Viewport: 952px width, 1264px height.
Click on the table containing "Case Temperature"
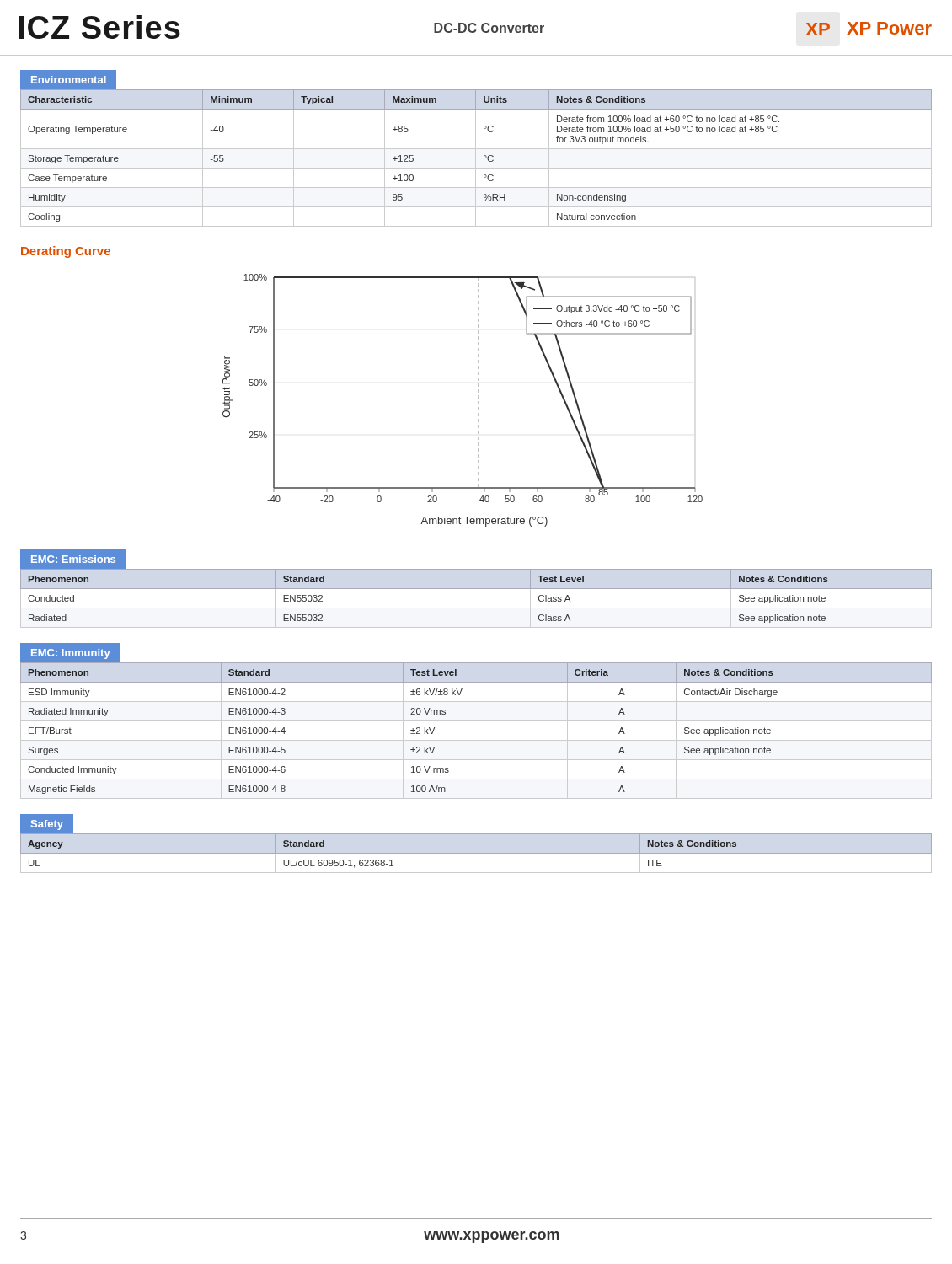[x=476, y=158]
